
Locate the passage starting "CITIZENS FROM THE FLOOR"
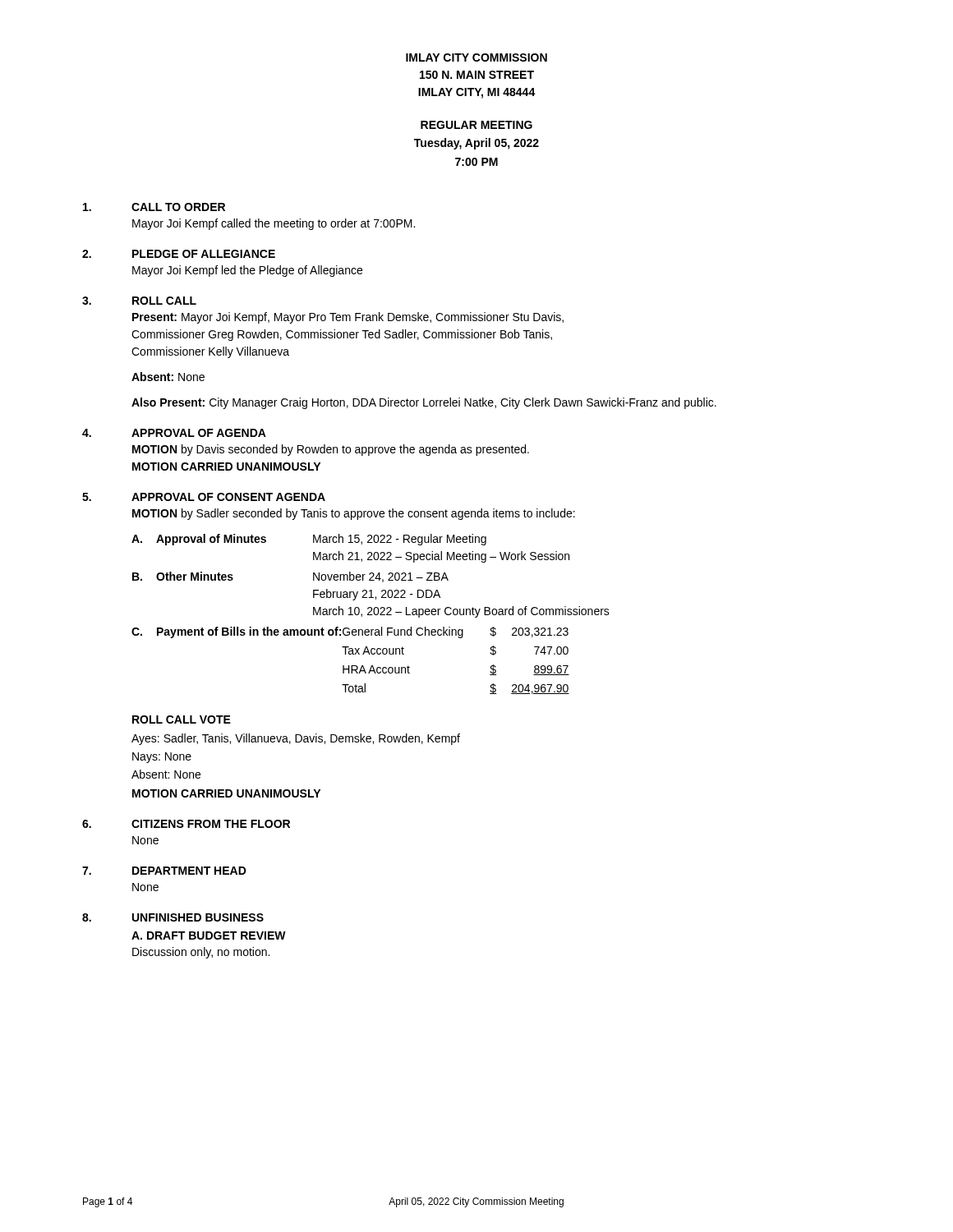[211, 824]
